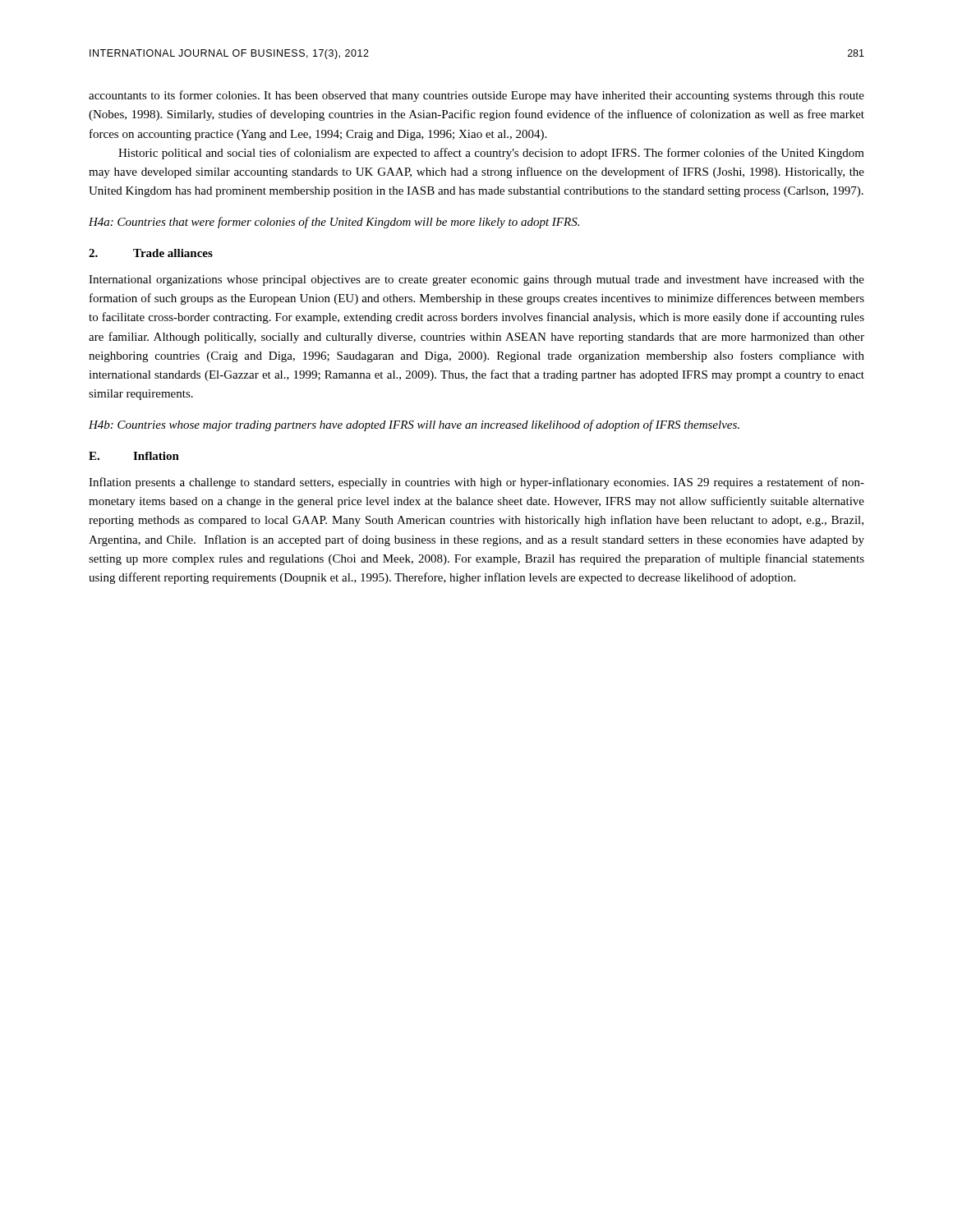Find the text starting "Inflation presents a challenge to standard setters, especially"
This screenshot has width=953, height=1232.
pos(476,530)
